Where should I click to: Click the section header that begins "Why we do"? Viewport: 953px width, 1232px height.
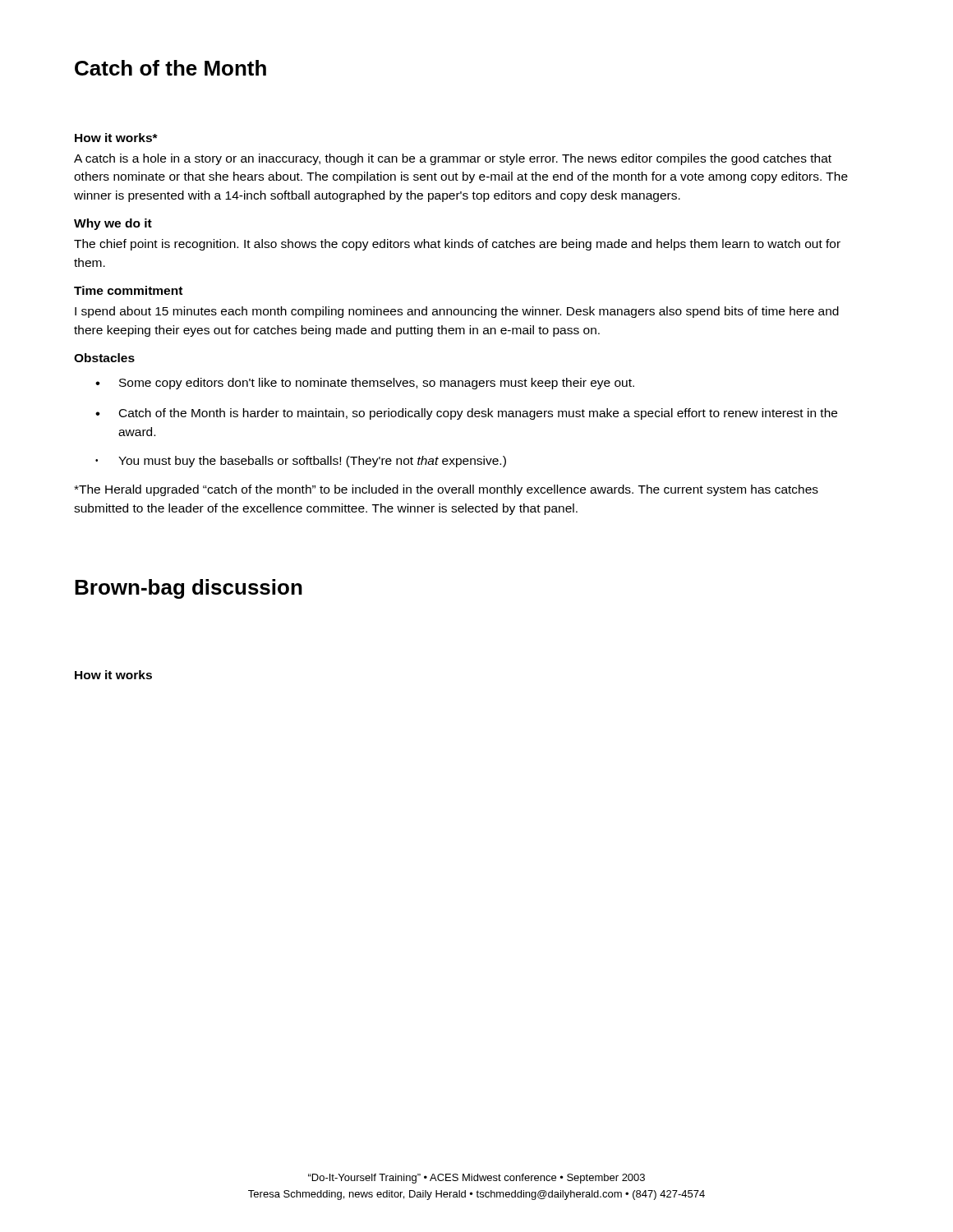coord(113,223)
